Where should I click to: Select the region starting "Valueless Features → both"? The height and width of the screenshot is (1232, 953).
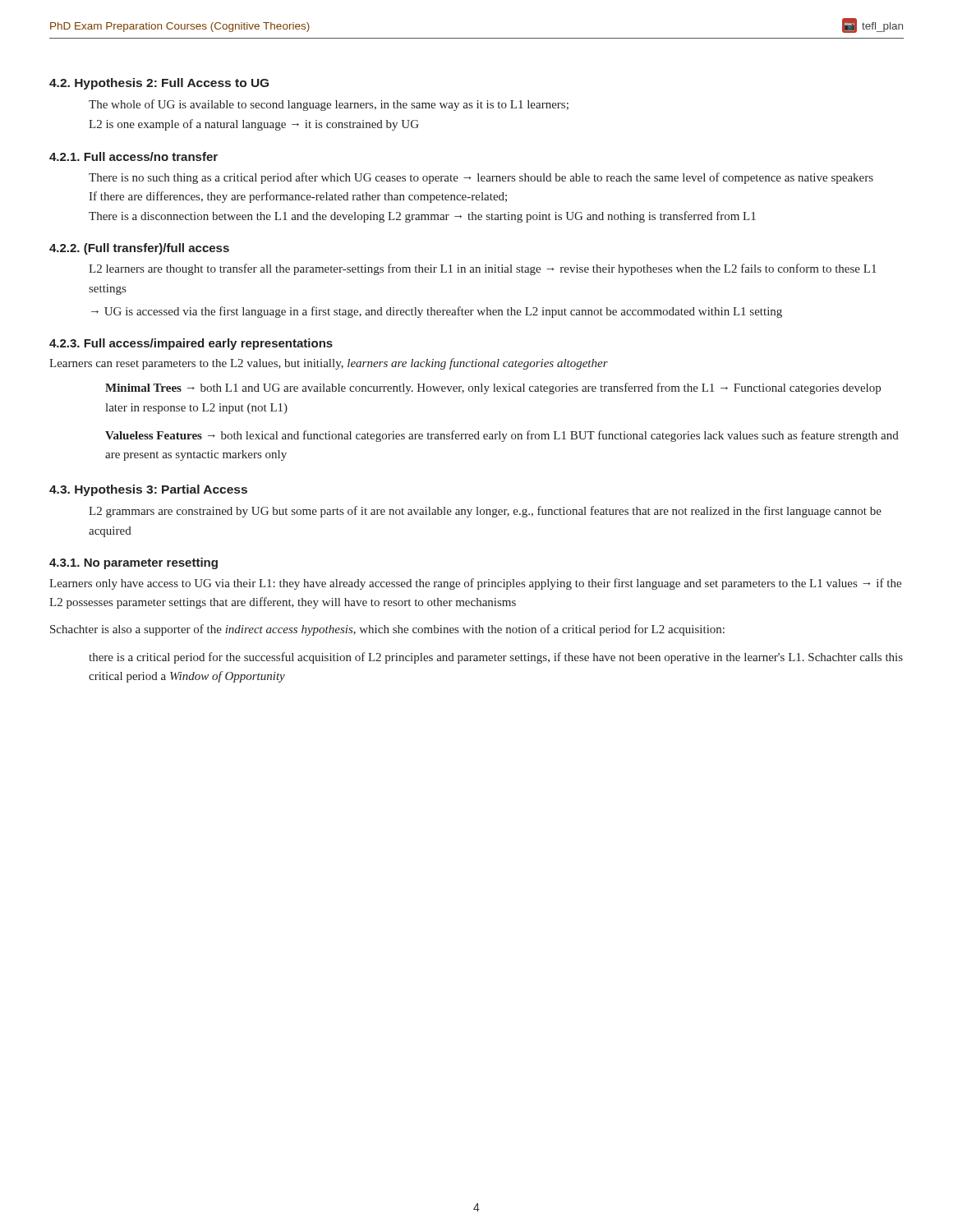(502, 444)
